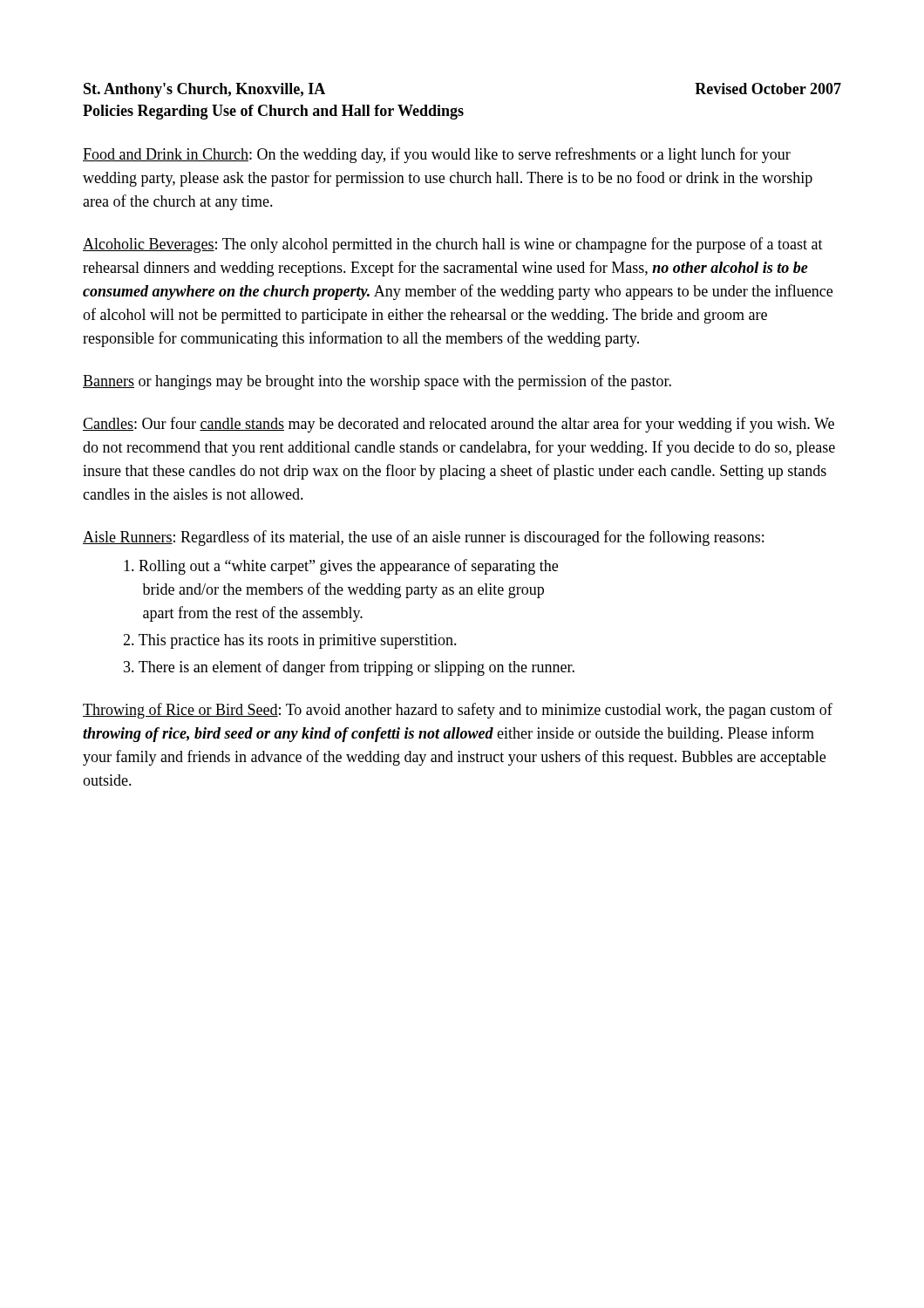Find the region starting "Banners or hangings may be brought into"
Screen dimensions: 1308x924
tap(377, 381)
